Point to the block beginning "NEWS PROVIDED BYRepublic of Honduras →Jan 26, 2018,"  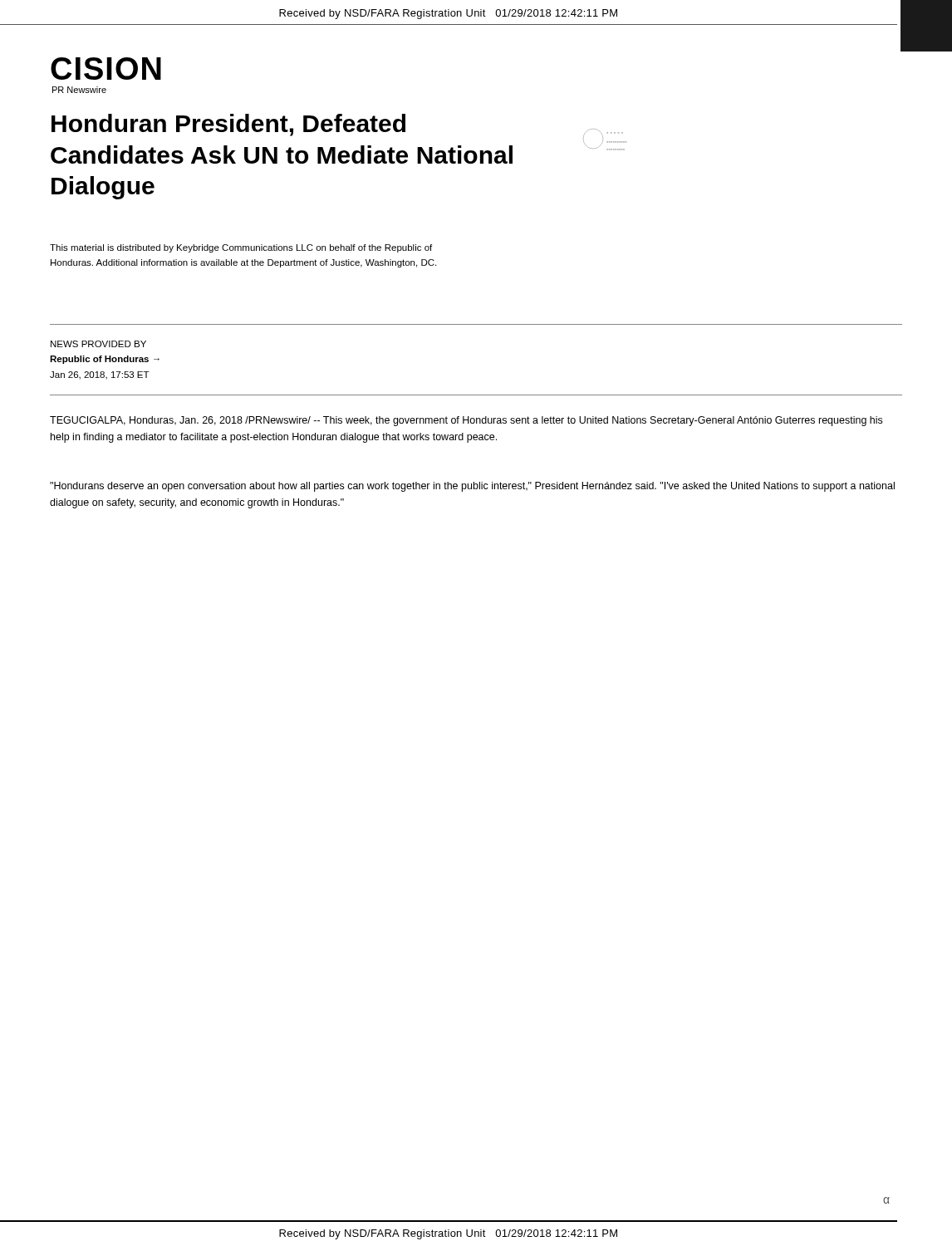coord(106,359)
